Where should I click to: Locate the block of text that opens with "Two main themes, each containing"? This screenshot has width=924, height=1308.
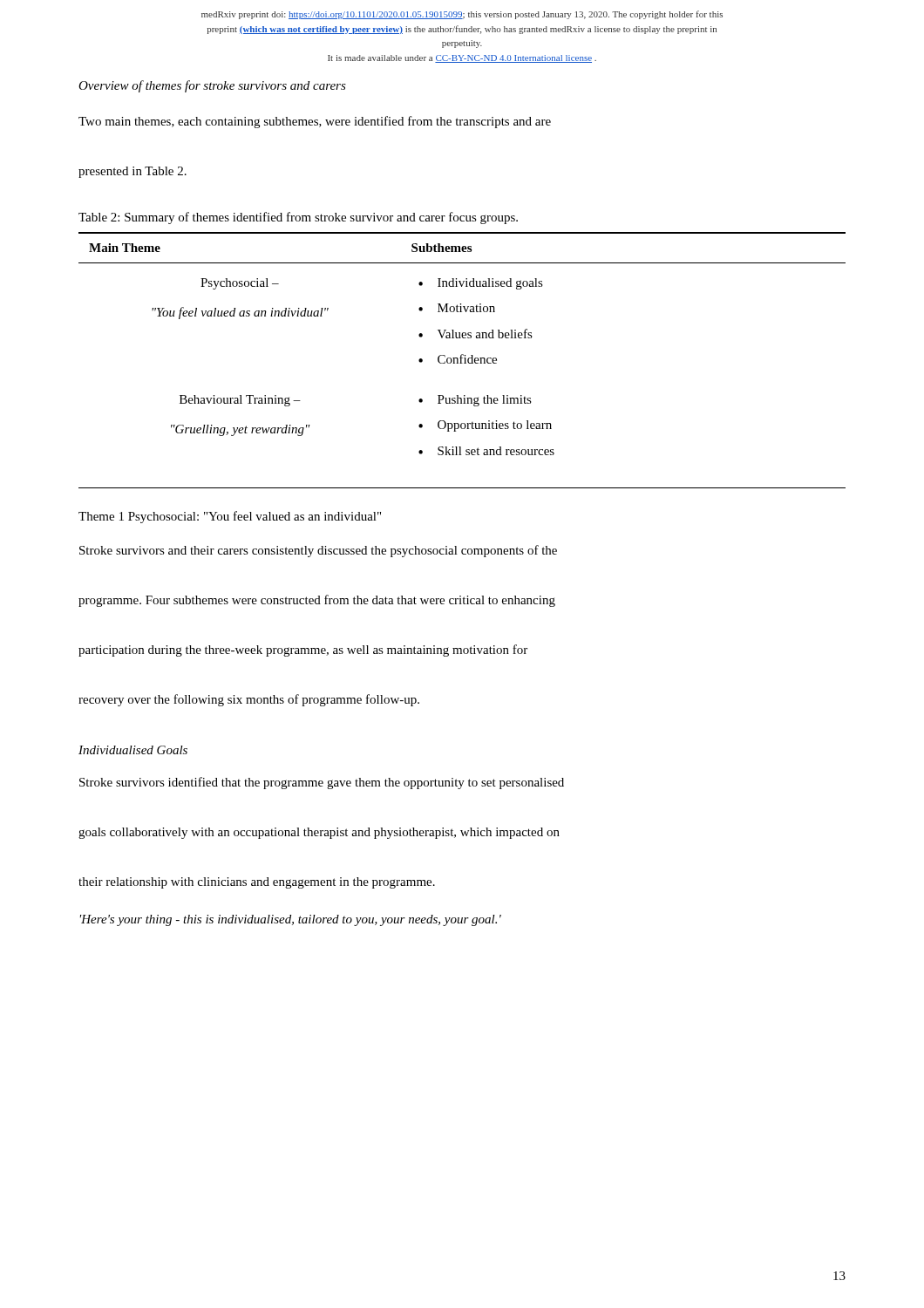pyautogui.click(x=315, y=122)
